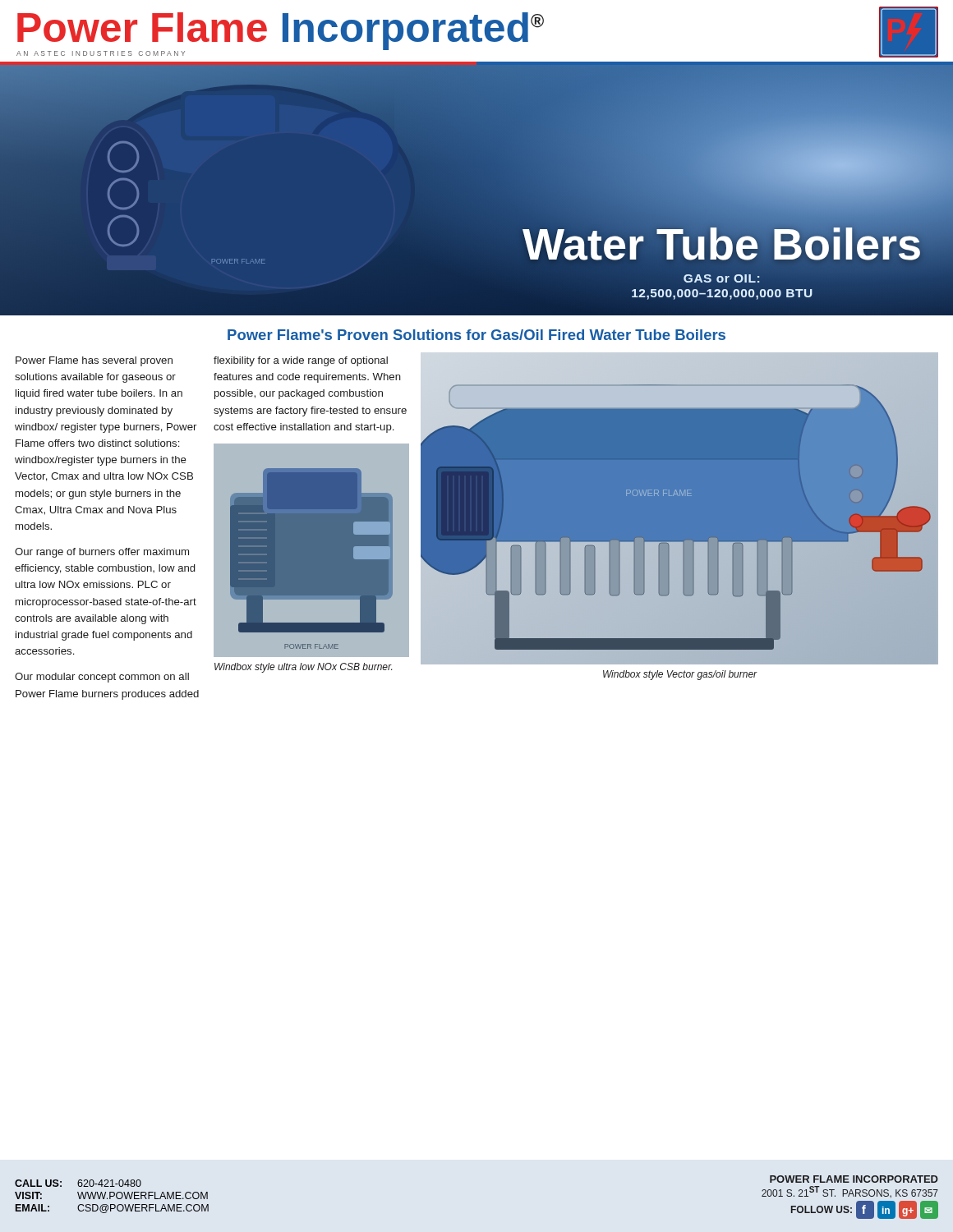Point to the region starting "Power Flame has several"
Viewport: 953px width, 1232px height.
point(106,443)
